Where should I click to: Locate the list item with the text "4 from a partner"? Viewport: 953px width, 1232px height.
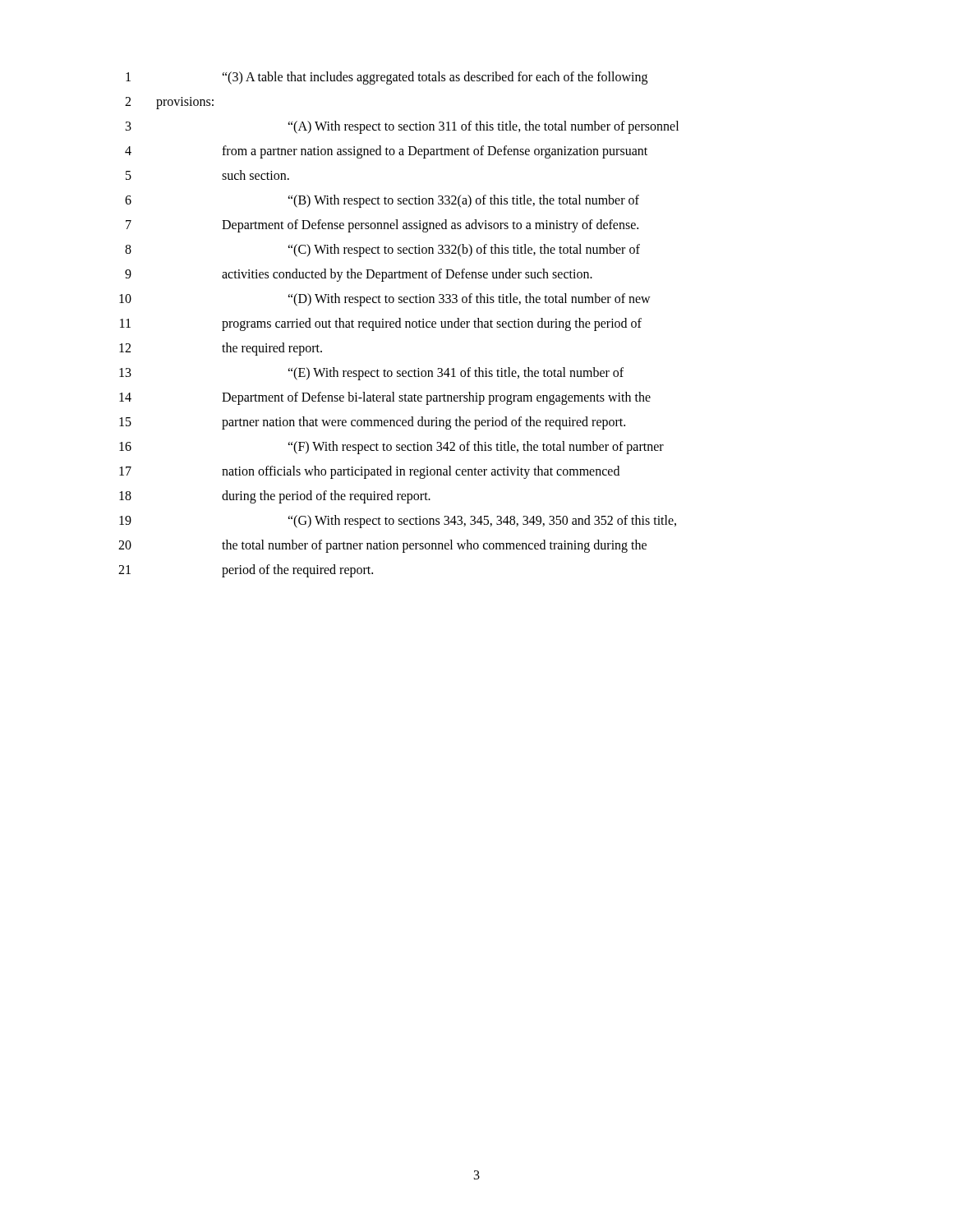[476, 151]
